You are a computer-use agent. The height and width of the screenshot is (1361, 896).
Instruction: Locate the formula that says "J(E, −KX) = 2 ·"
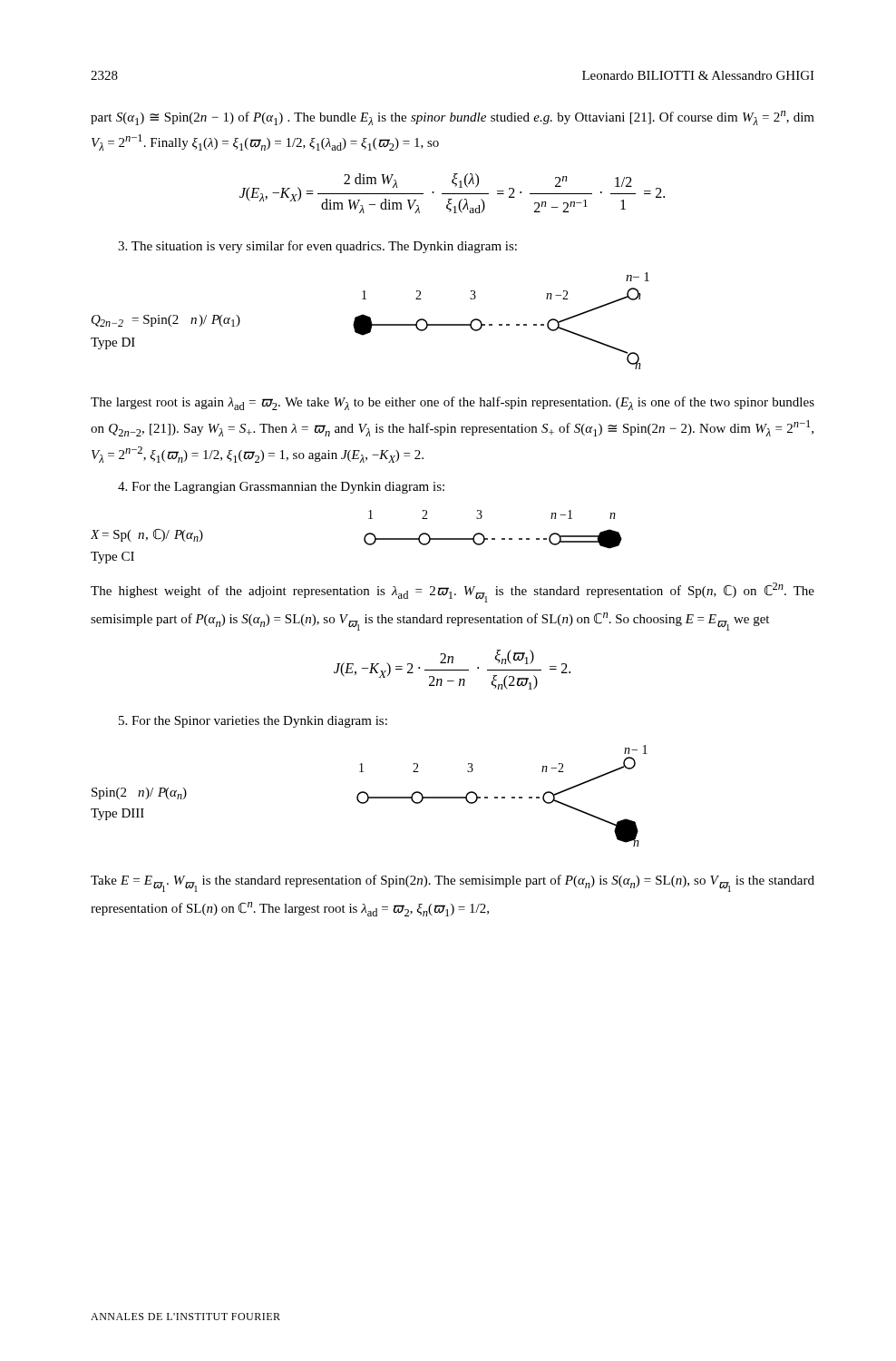coord(453,670)
